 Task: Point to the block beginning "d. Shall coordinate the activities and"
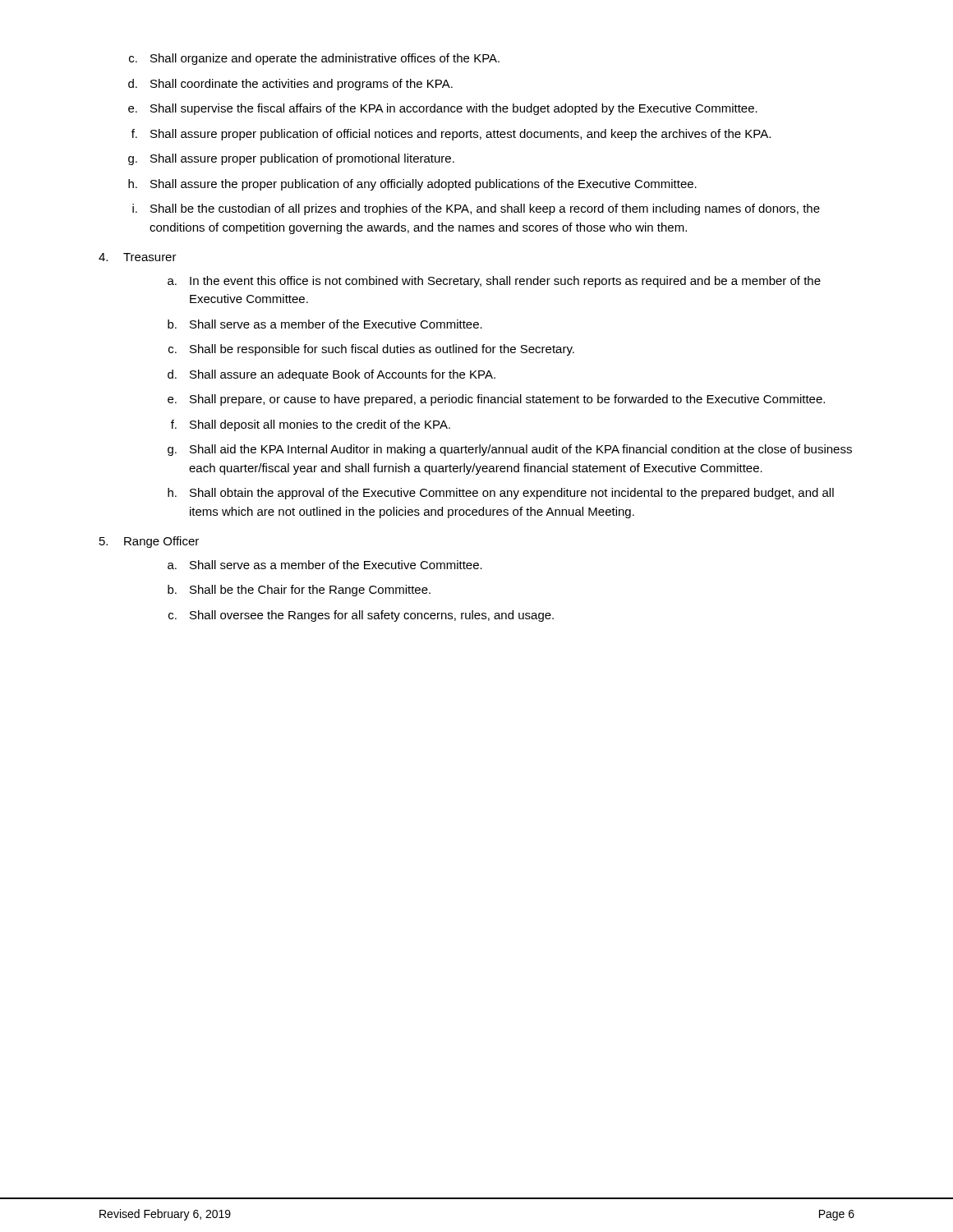coord(290,85)
